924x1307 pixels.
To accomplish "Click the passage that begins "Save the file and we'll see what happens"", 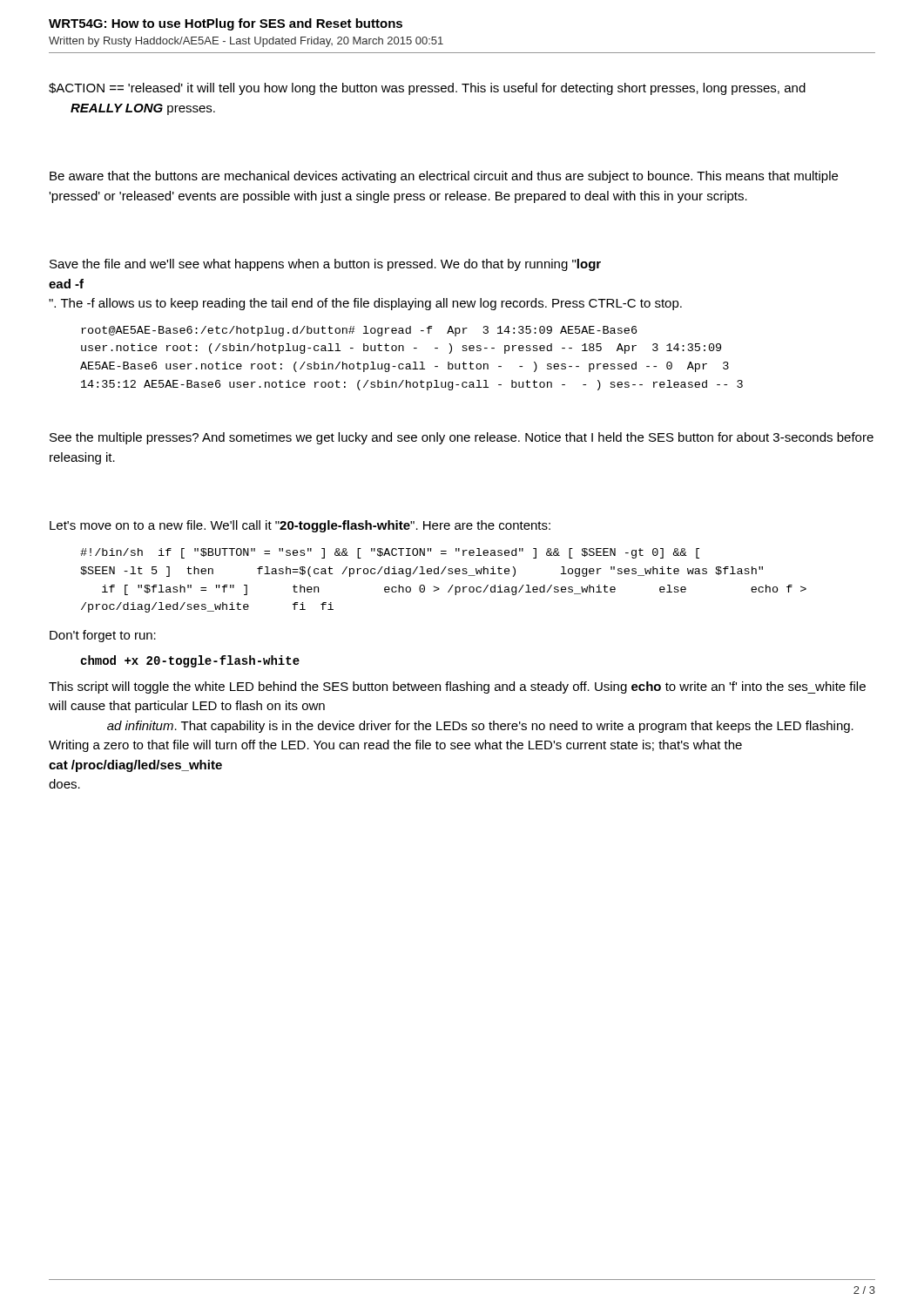I will (325, 265).
